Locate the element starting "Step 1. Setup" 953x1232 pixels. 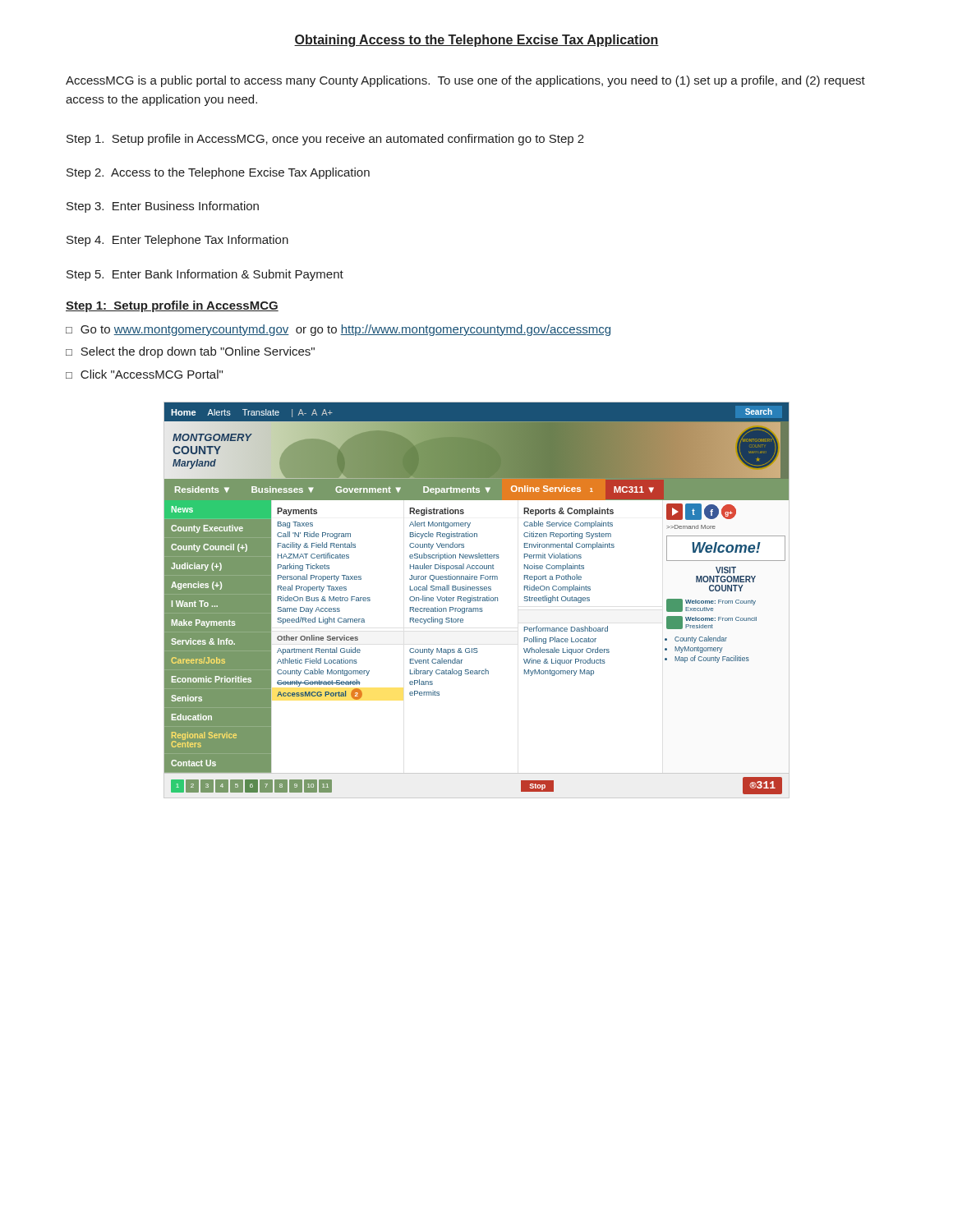(325, 138)
